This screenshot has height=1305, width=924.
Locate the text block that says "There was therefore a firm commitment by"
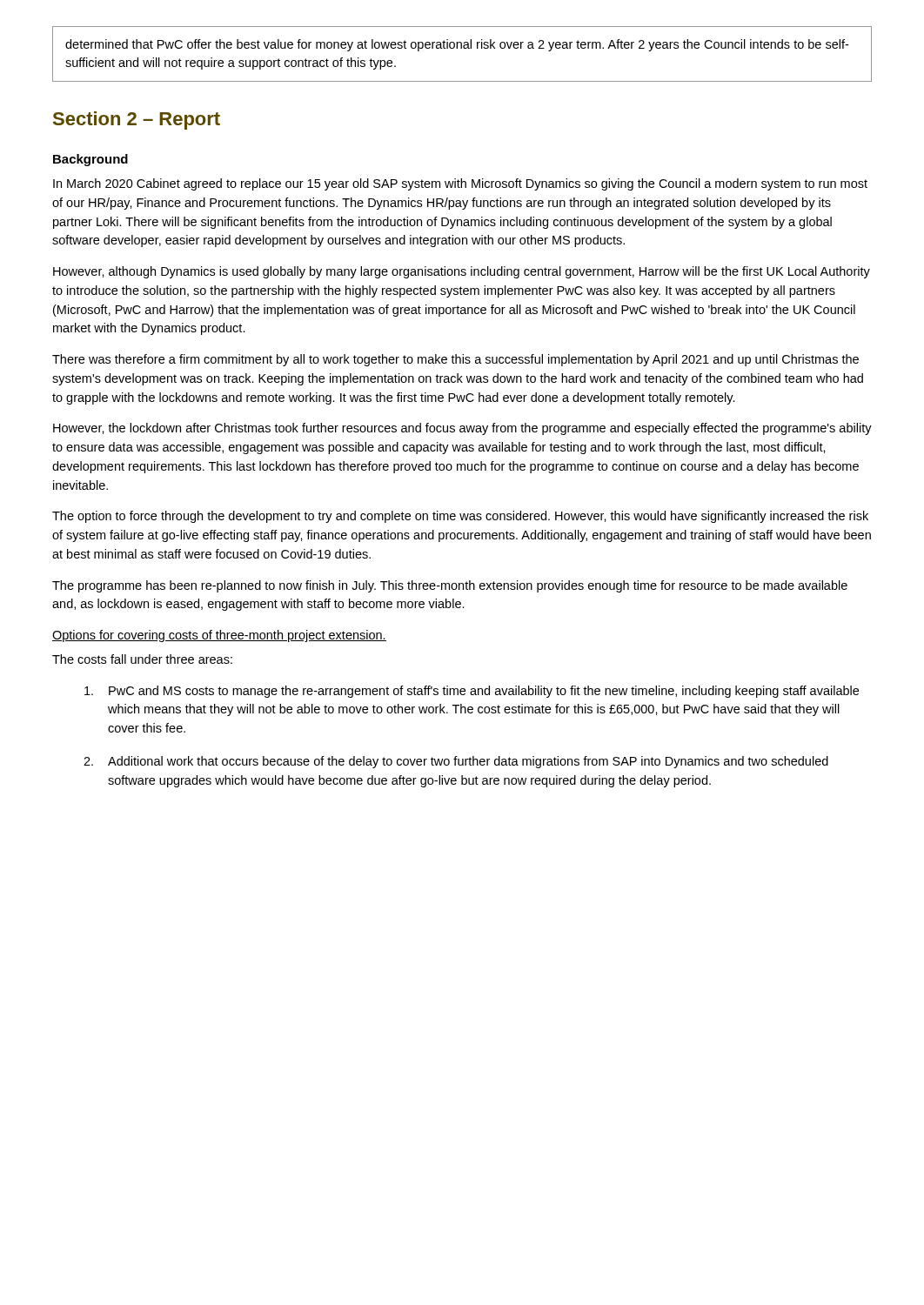458,378
